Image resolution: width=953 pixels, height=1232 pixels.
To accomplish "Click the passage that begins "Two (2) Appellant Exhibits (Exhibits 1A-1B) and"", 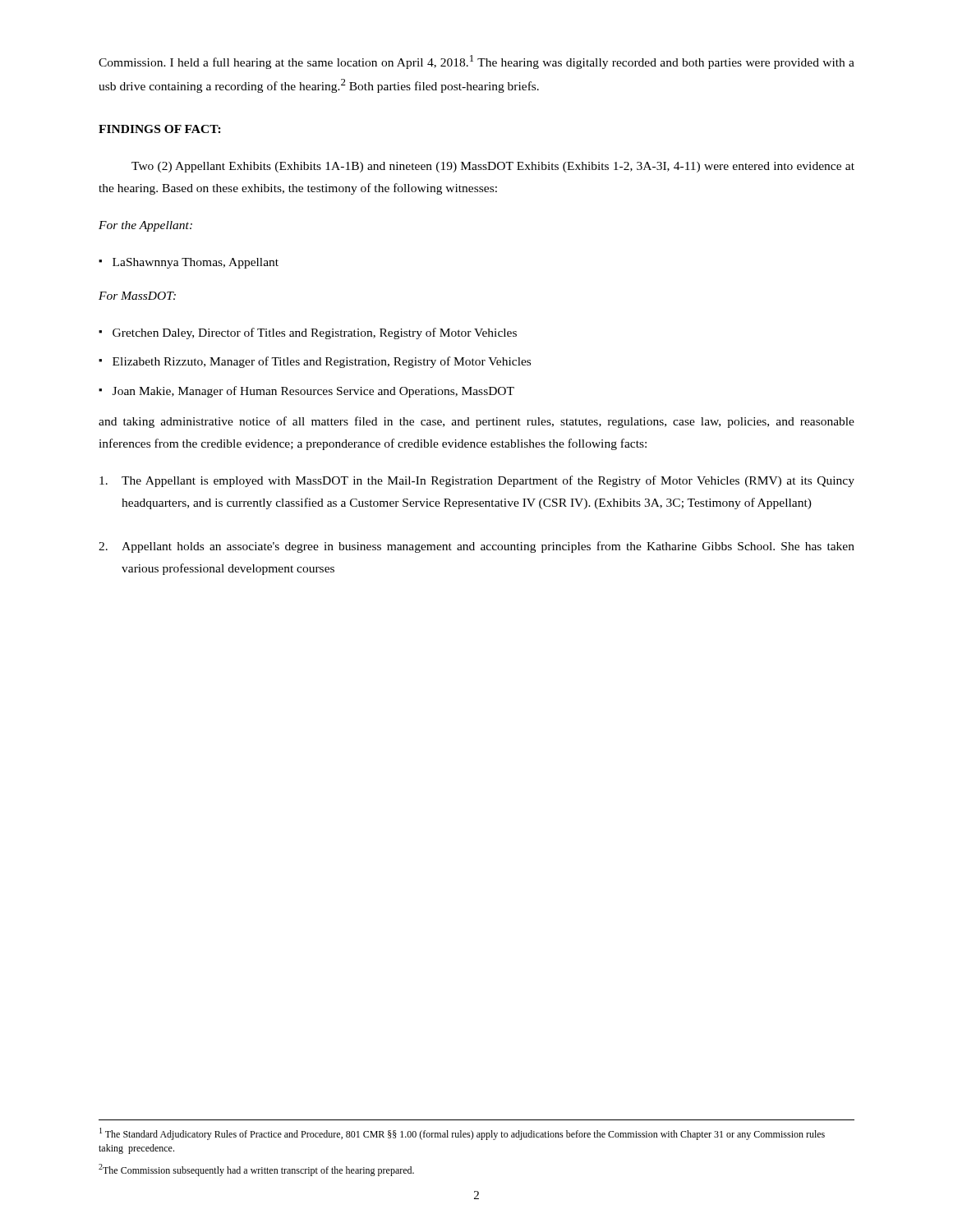I will pyautogui.click(x=476, y=176).
